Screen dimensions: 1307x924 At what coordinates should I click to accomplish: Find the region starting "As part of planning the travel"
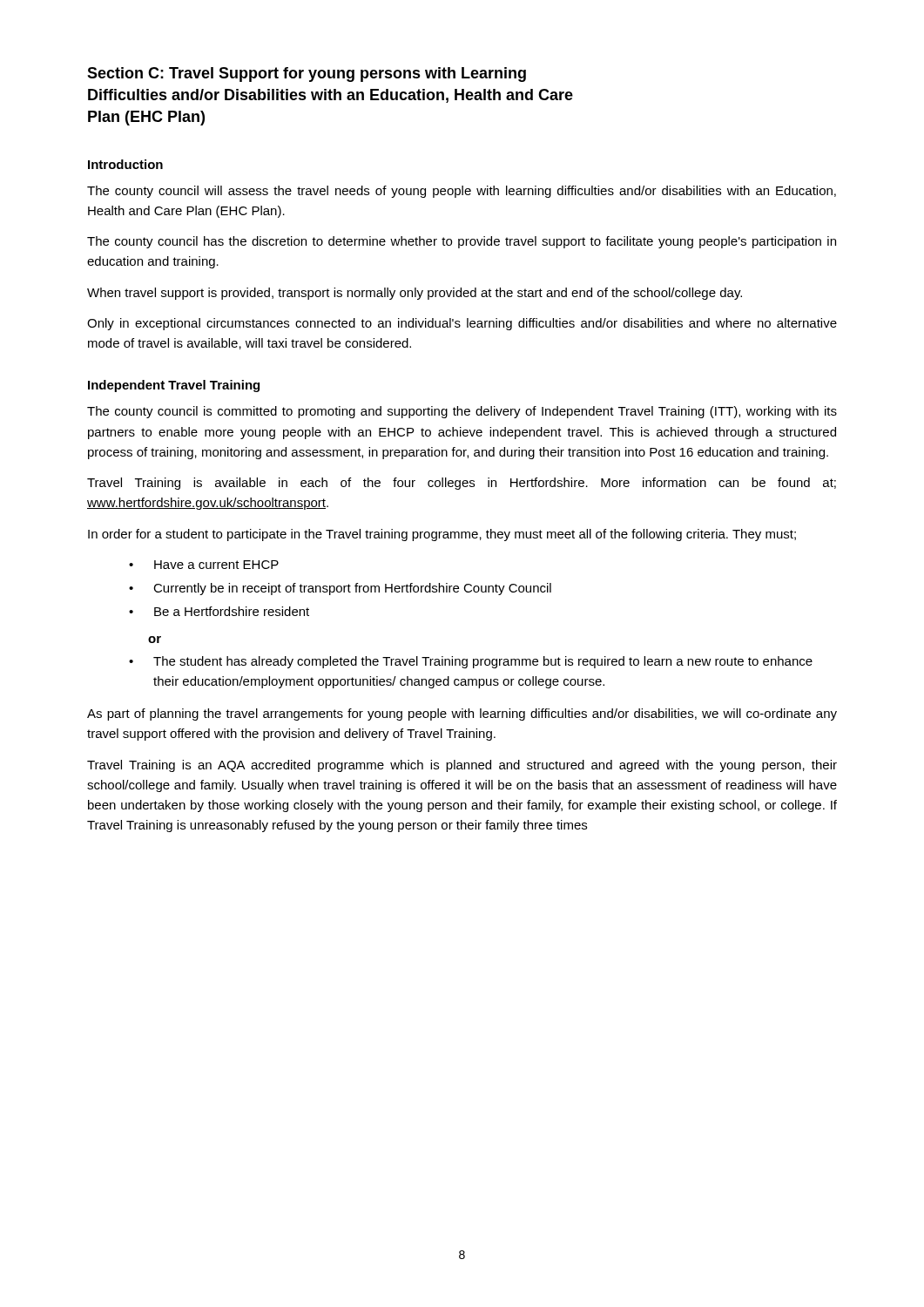[462, 723]
